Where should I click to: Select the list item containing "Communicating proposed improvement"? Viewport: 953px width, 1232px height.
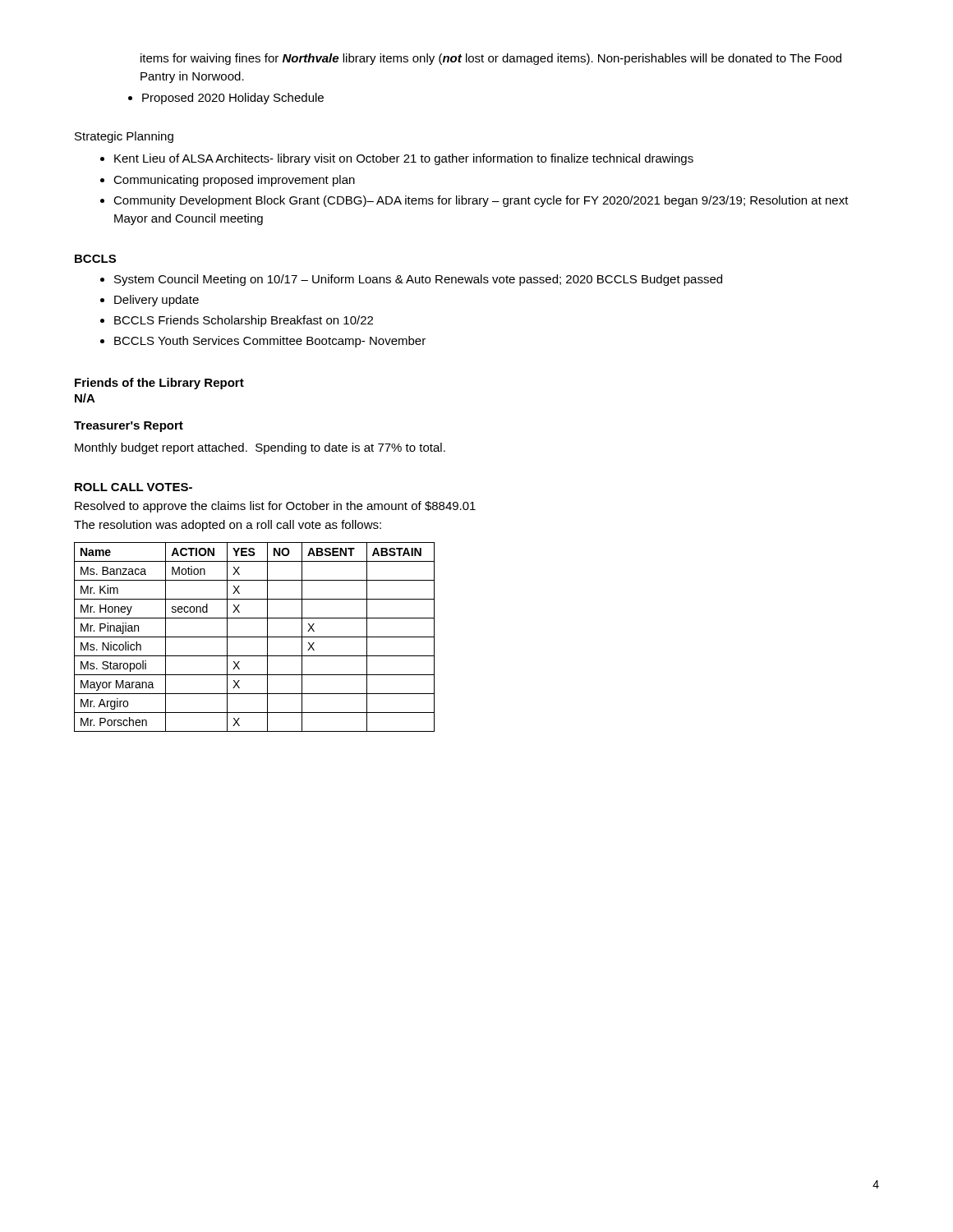tap(228, 181)
